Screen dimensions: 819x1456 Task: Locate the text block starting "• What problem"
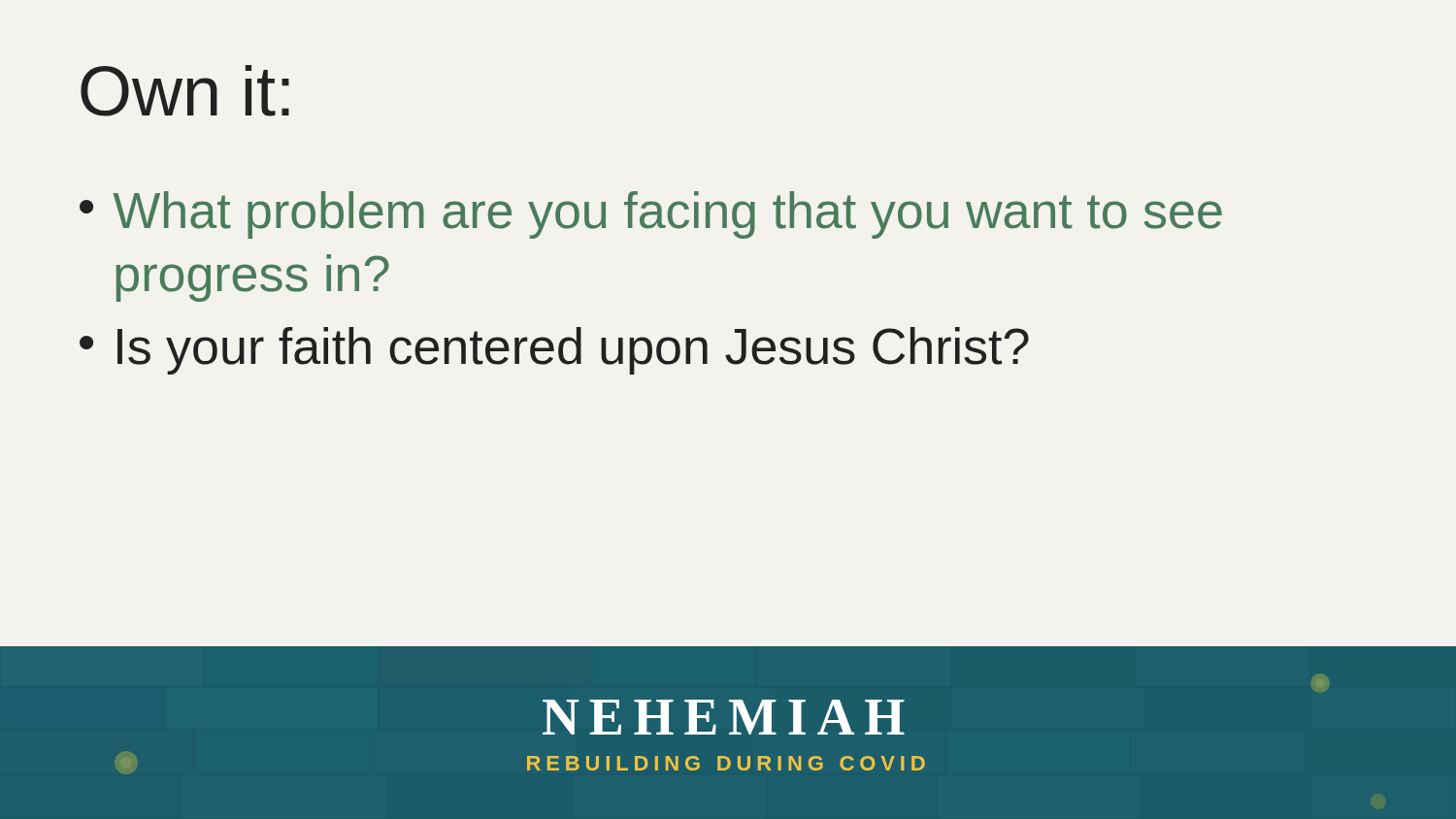pos(651,243)
